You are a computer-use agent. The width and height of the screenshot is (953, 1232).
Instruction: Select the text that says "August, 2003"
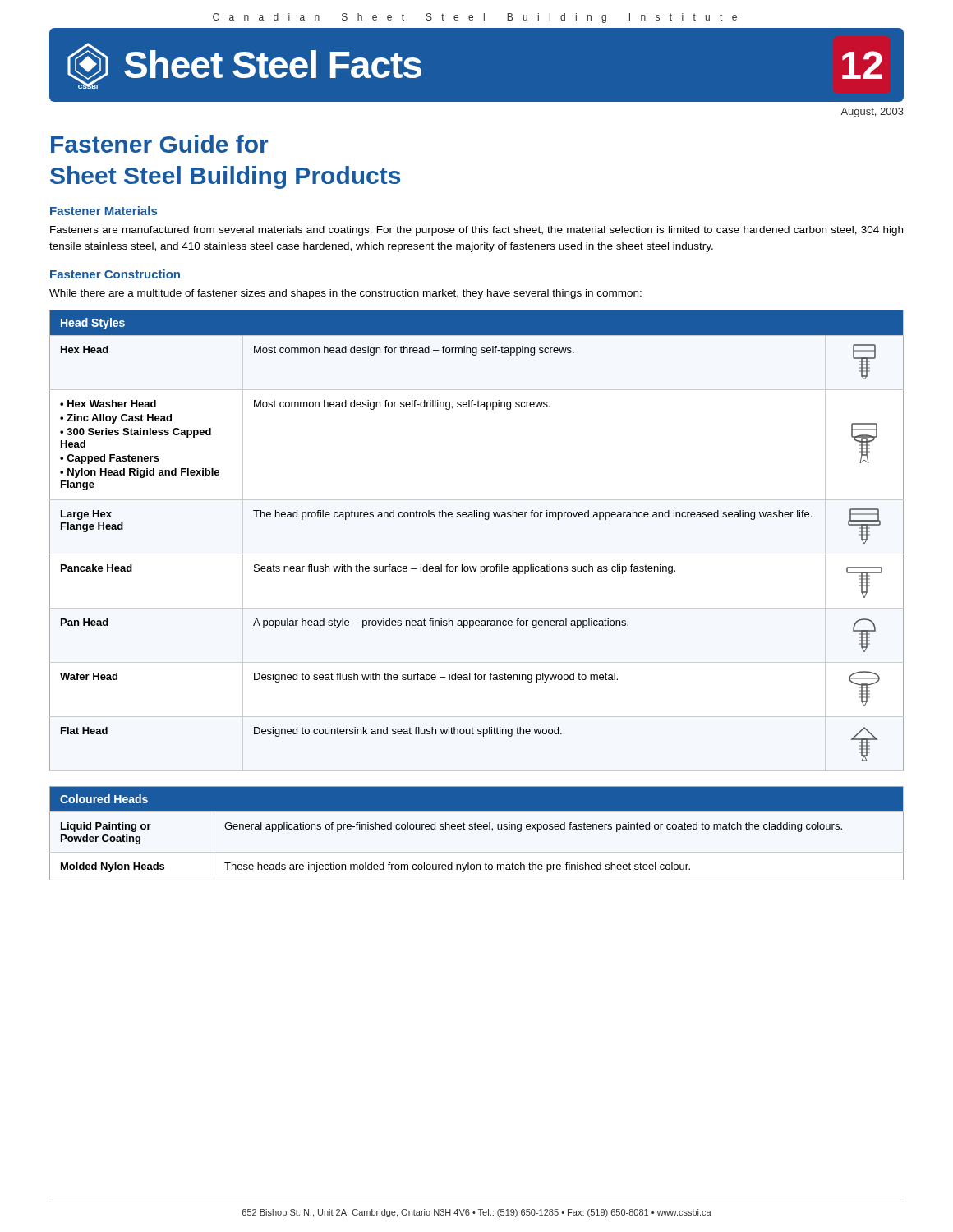point(872,111)
